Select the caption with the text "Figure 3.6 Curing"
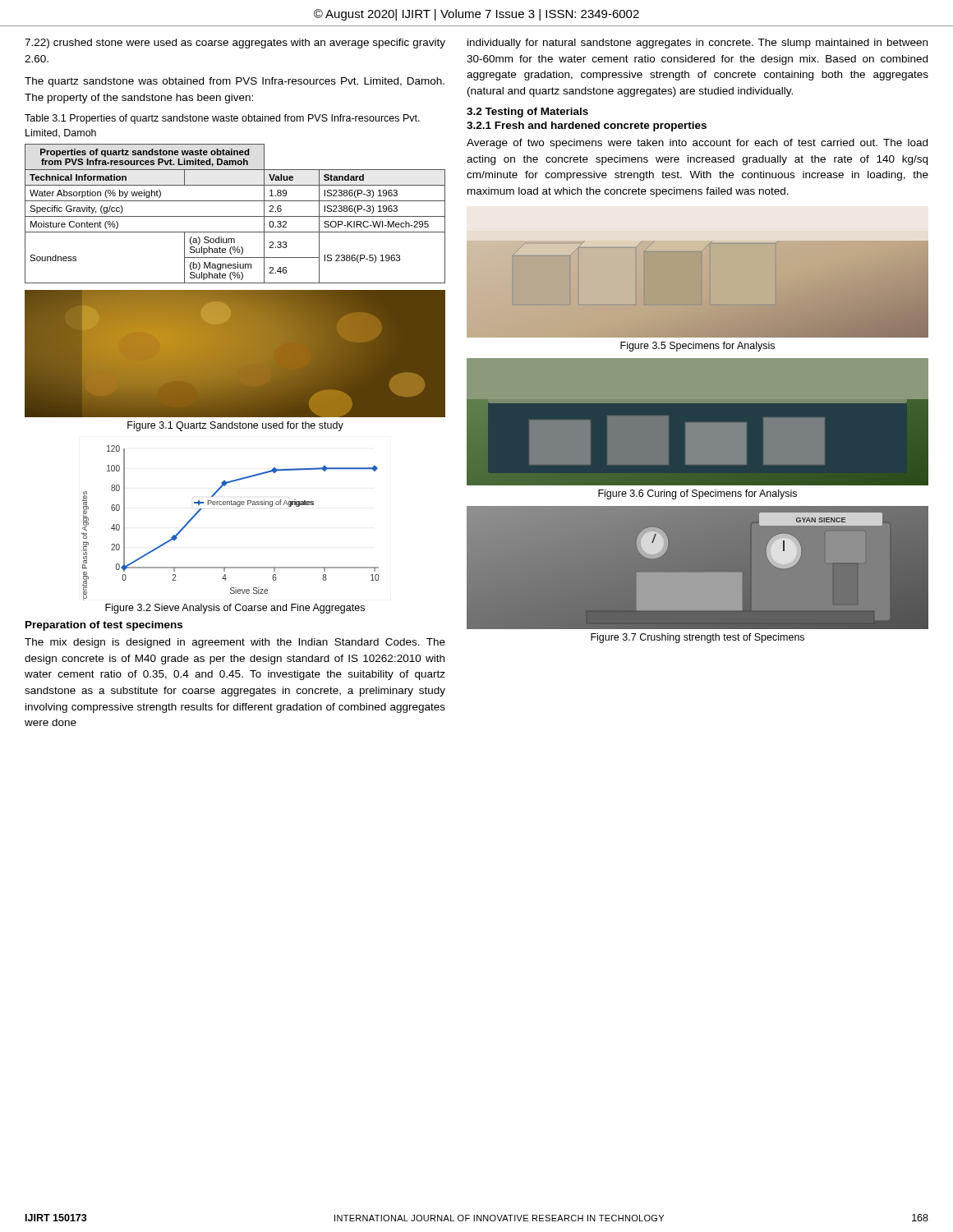953x1232 pixels. click(x=698, y=493)
